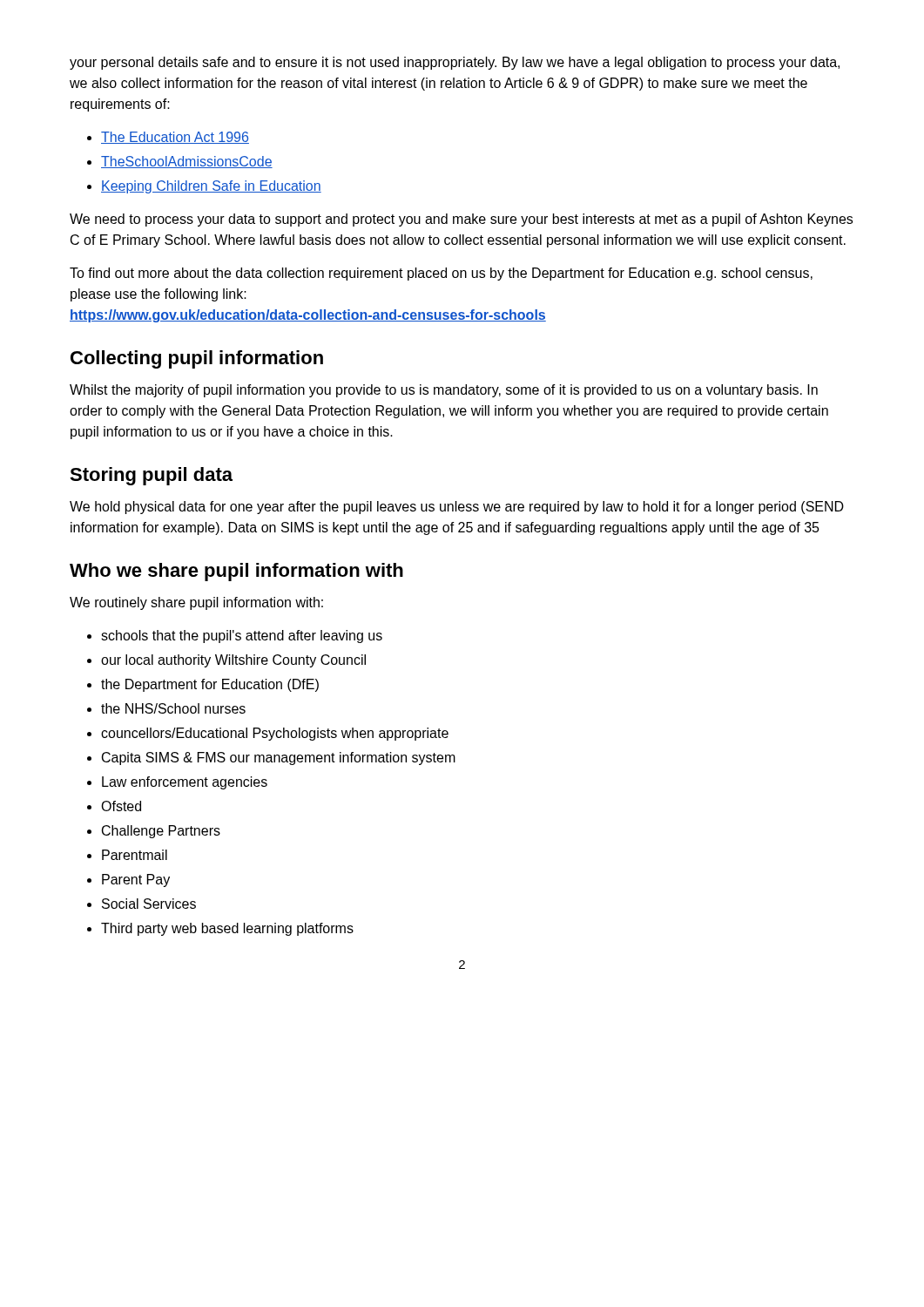
Task: Select the text block starting "We hold physical data for one year"
Action: click(462, 518)
